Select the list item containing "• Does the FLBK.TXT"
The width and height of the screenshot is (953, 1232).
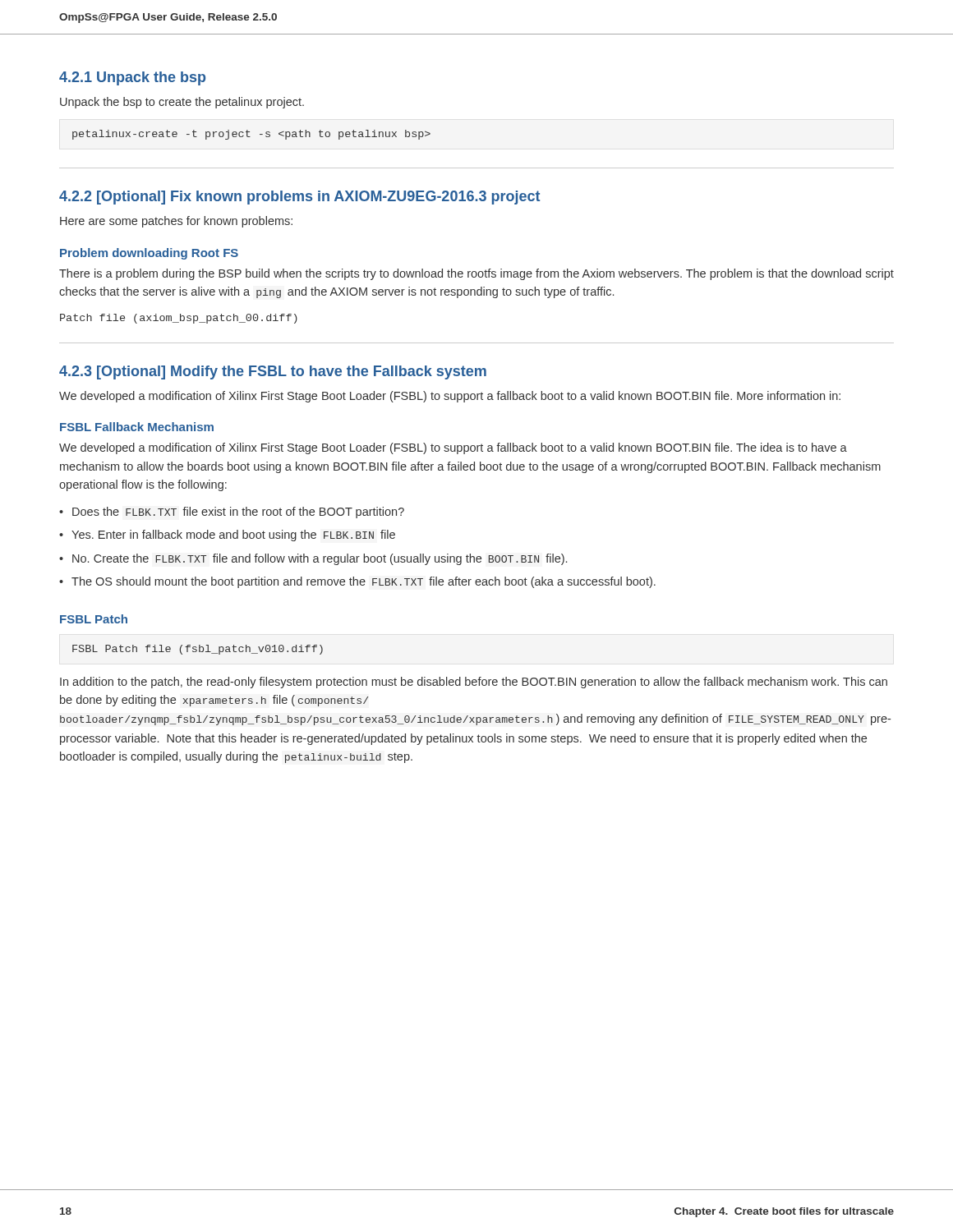point(232,512)
